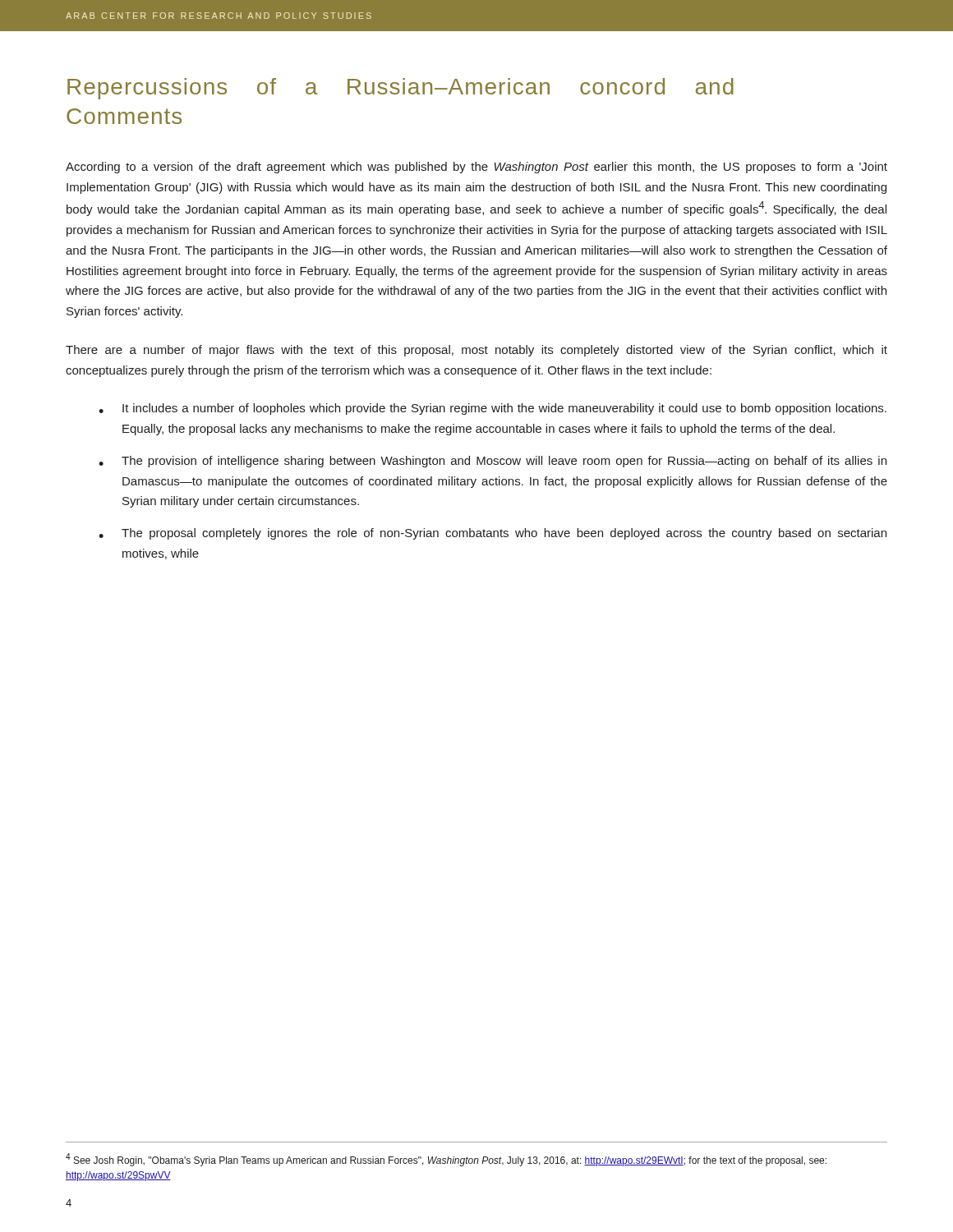Find the block on this page that starts "• The proposal completely ignores"

(x=493, y=544)
